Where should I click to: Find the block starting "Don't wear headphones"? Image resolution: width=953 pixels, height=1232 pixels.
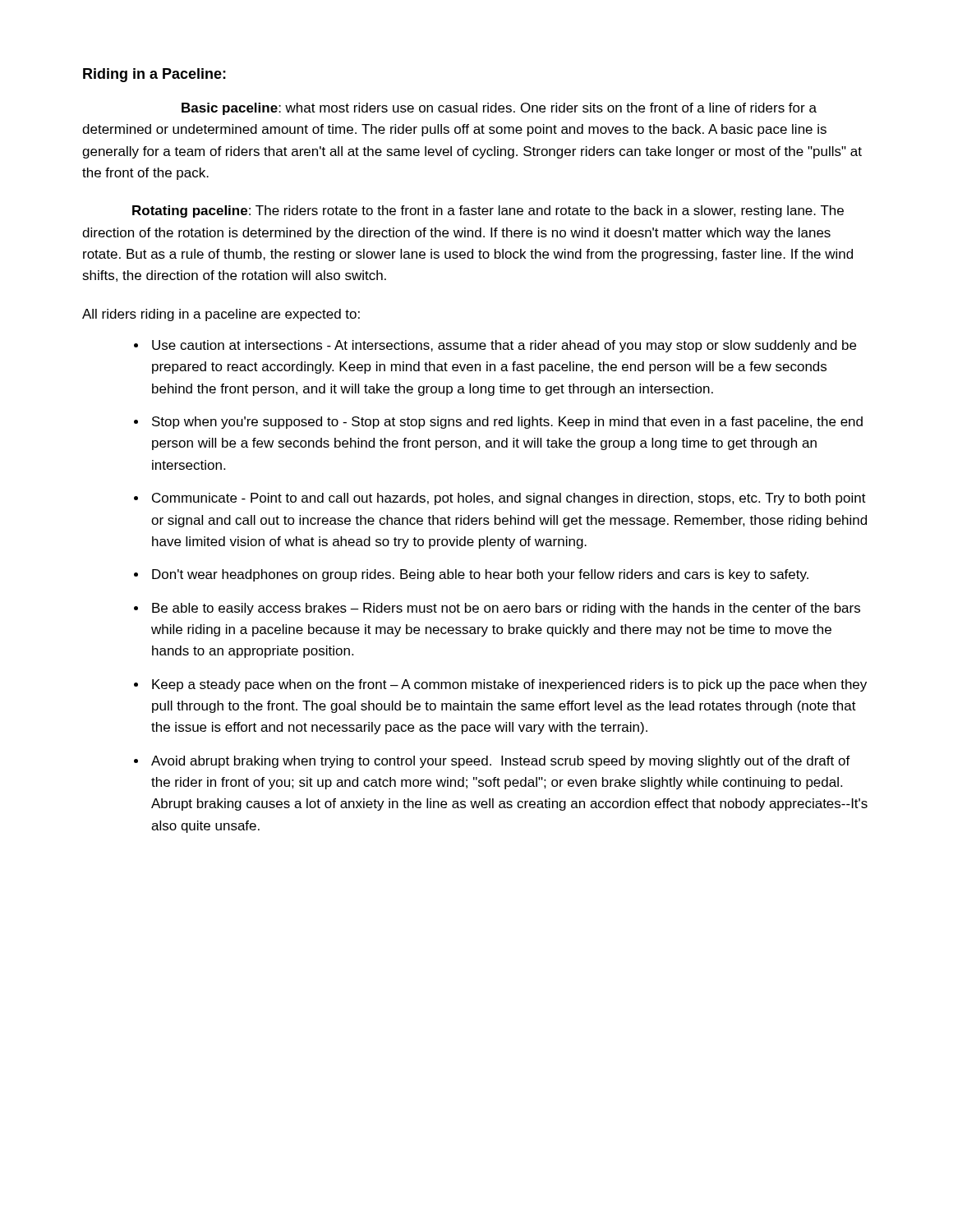480,575
